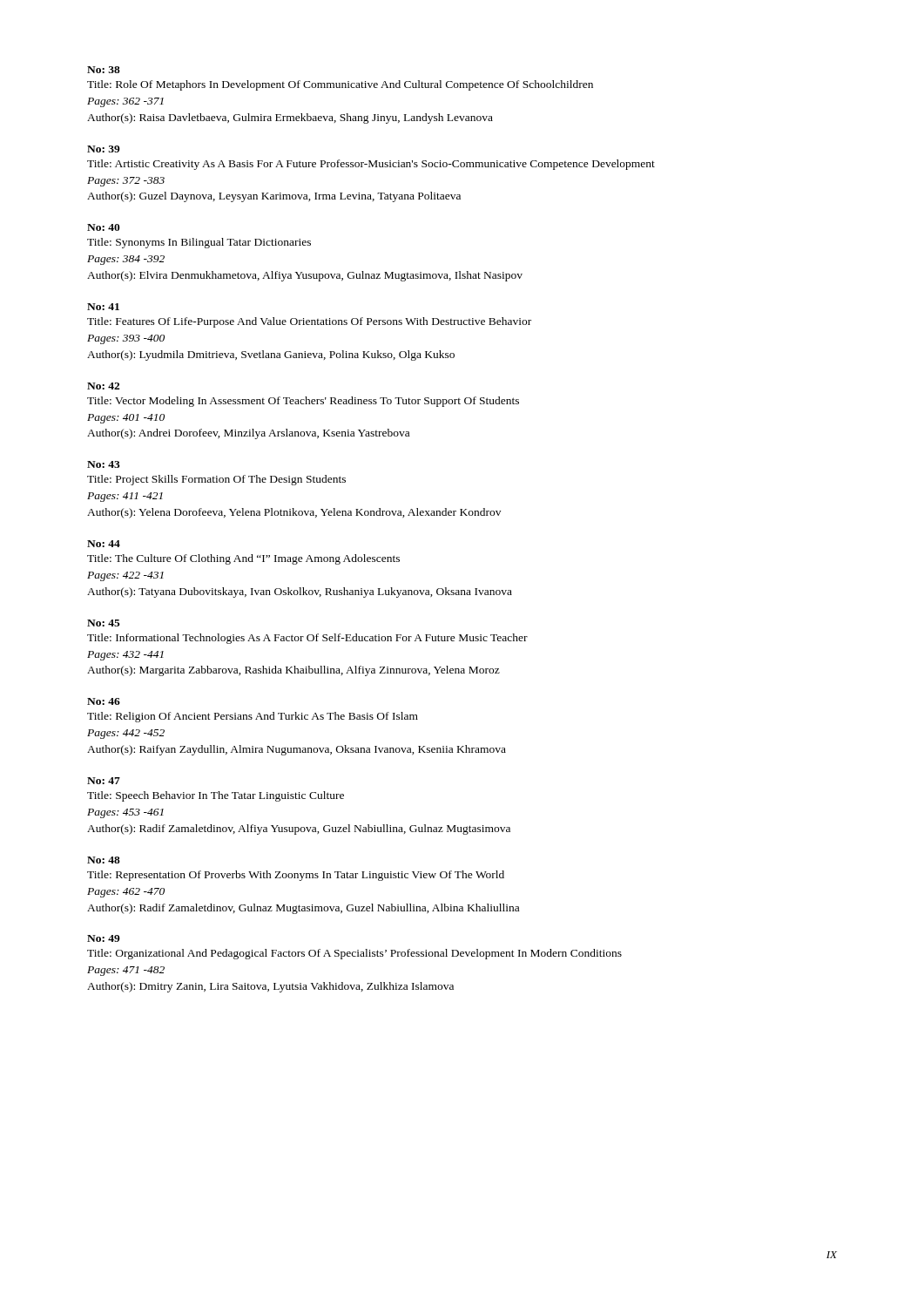This screenshot has height=1307, width=924.
Task: Point to the text starting "No: 48 Title:"
Action: pyautogui.click(x=462, y=884)
